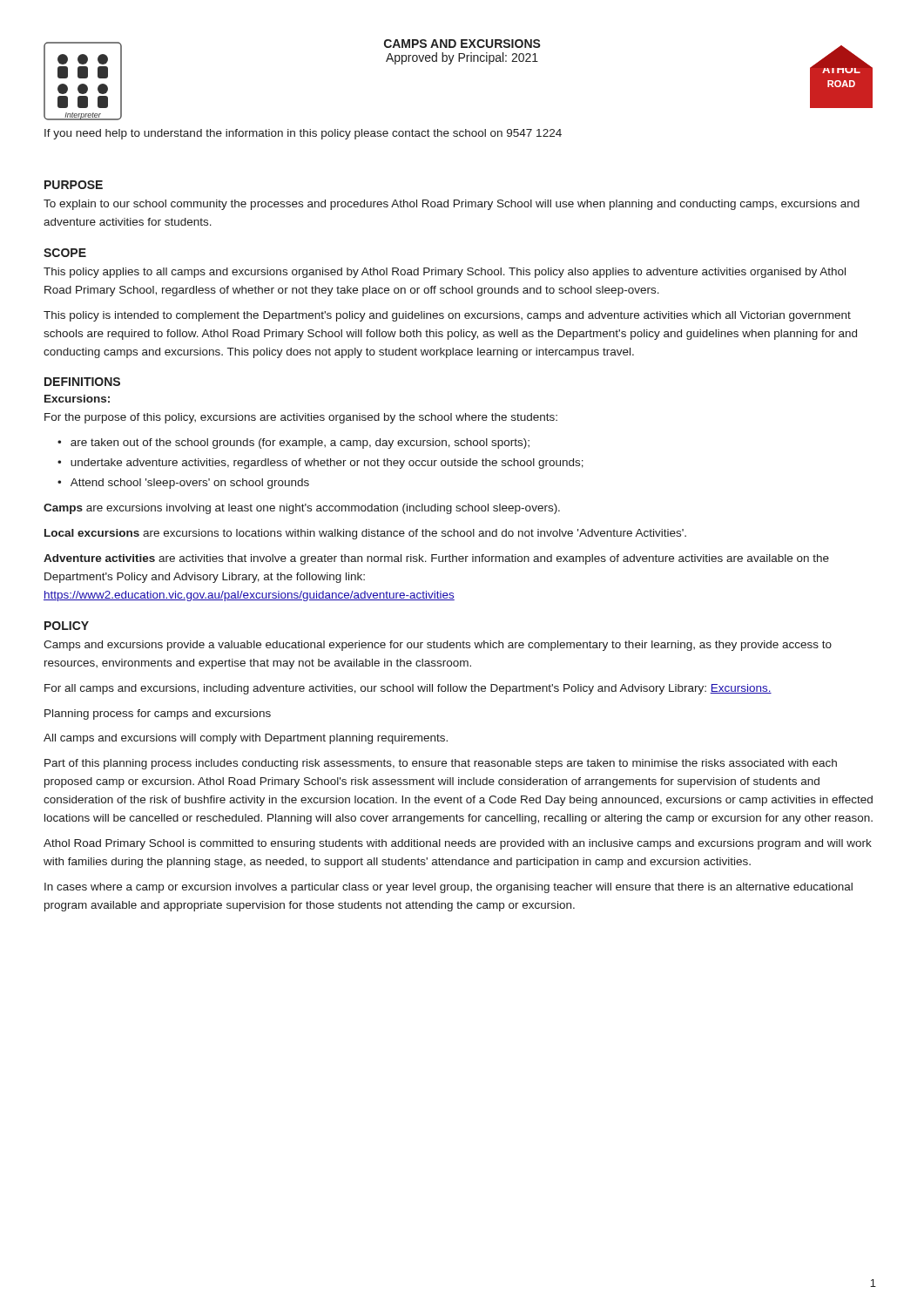The image size is (924, 1307).
Task: Find the text starting "• Attend school 'sleep-overs' on school grounds"
Action: click(183, 483)
